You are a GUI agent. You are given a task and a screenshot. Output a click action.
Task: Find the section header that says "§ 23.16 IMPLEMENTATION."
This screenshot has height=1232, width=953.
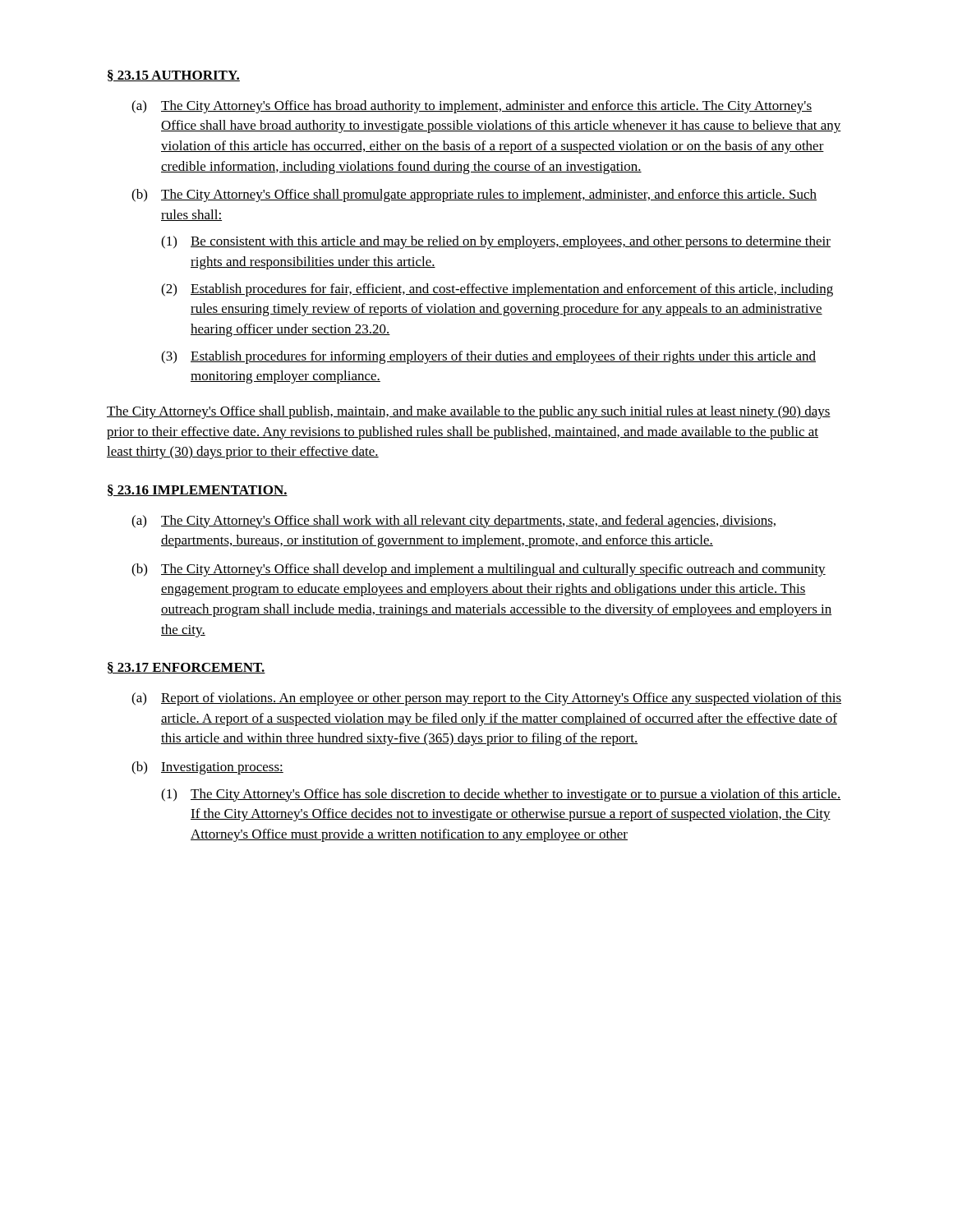point(197,490)
